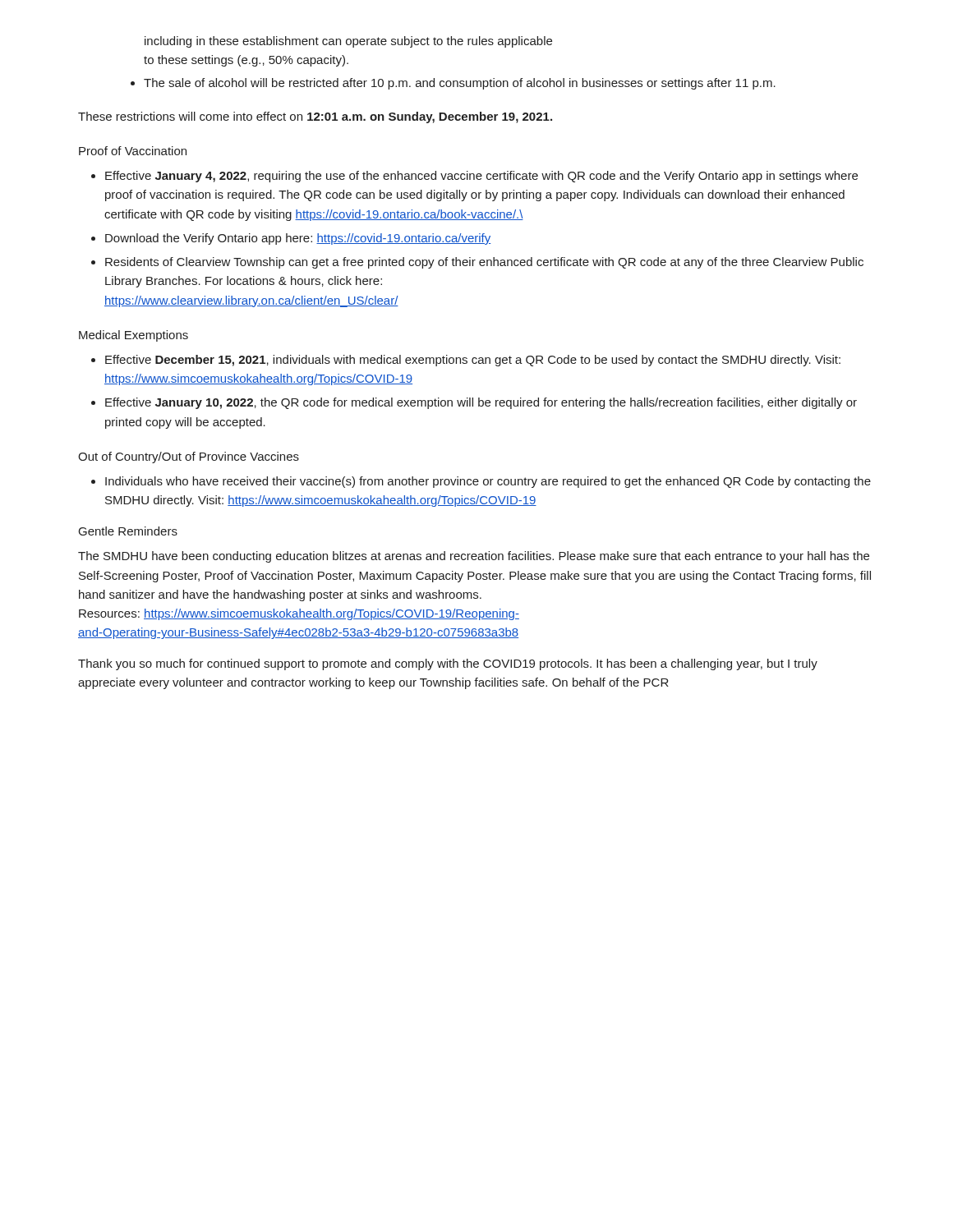
Task: Select the block starting "Individuals who have received their vaccine(s)"
Action: 488,490
